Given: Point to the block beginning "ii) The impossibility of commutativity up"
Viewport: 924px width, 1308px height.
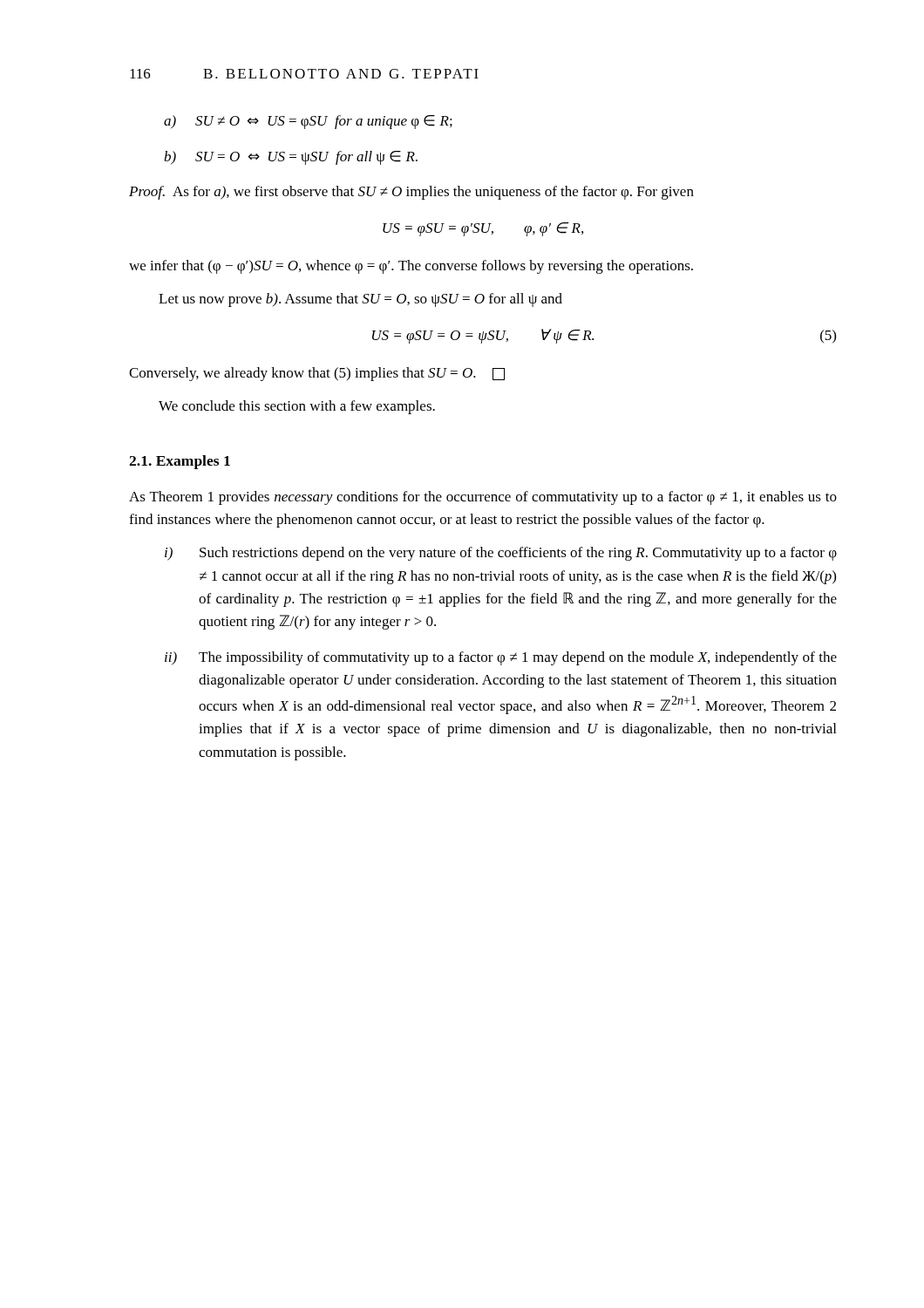Looking at the screenshot, I should click(x=500, y=705).
